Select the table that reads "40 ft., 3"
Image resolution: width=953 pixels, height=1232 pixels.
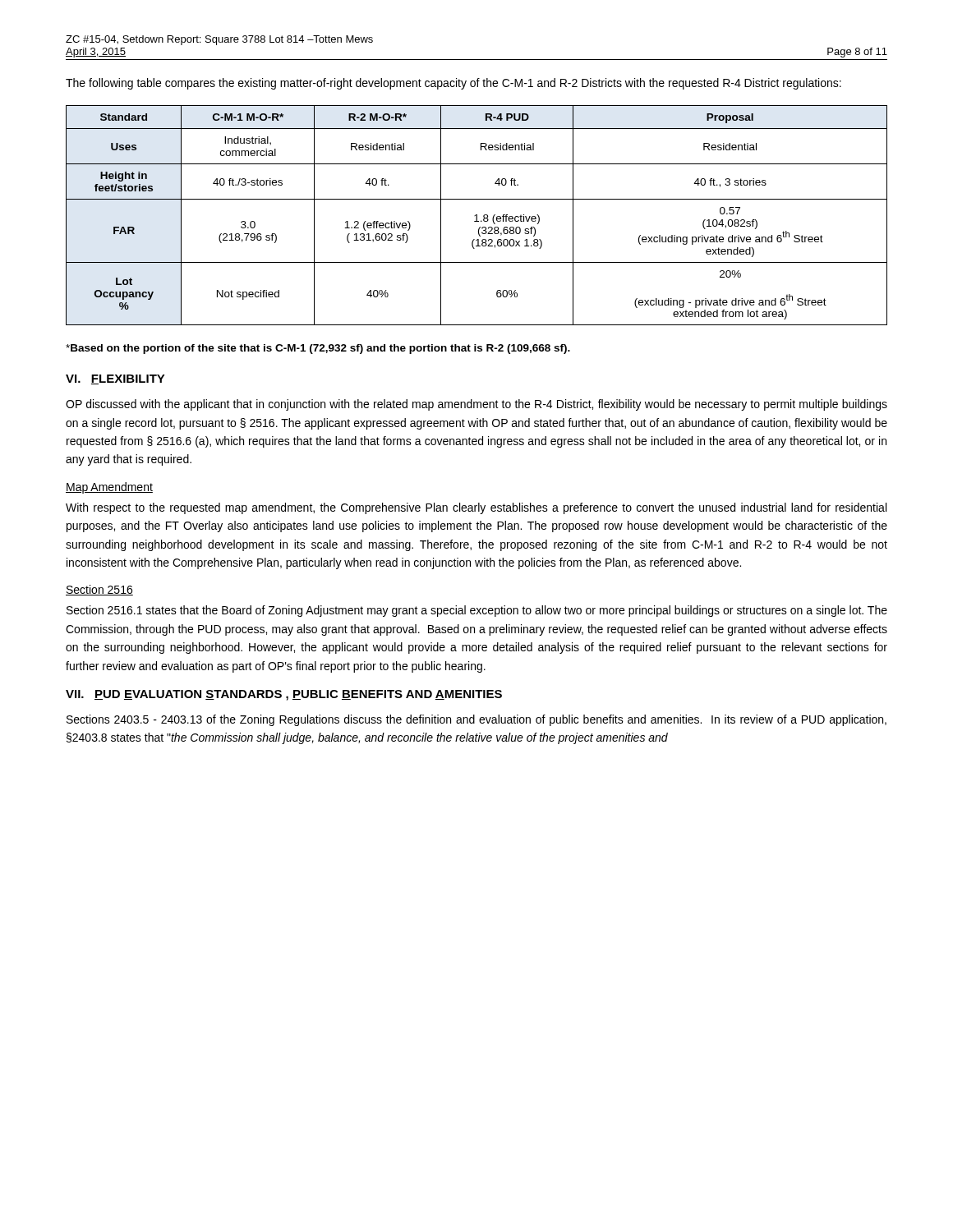[x=476, y=215]
